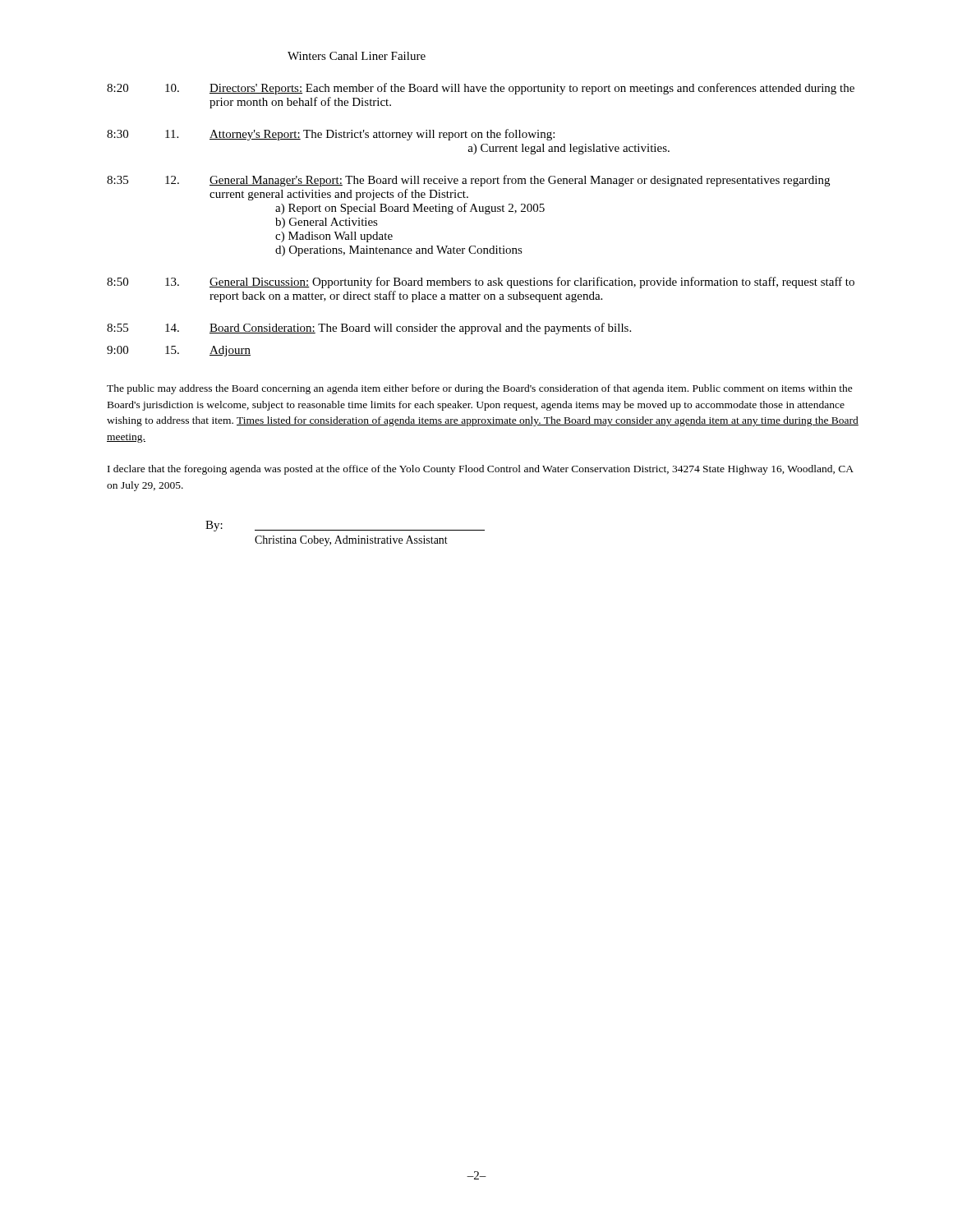Viewport: 953px width, 1232px height.
Task: Where does it say "9:00 15. Adjourn"?
Action: 179,351
